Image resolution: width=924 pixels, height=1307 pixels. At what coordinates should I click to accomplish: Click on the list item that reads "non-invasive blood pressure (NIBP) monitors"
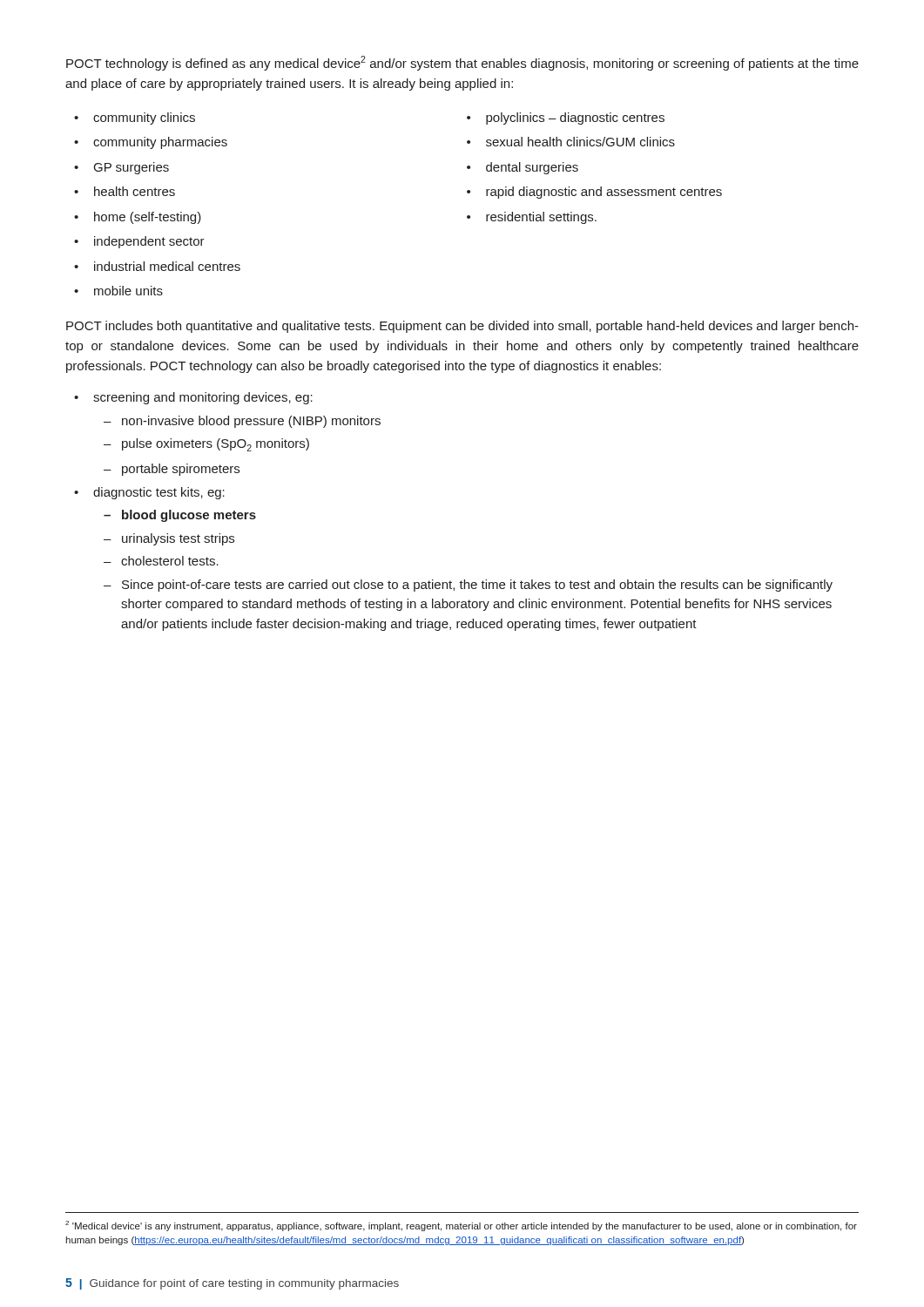pos(251,420)
